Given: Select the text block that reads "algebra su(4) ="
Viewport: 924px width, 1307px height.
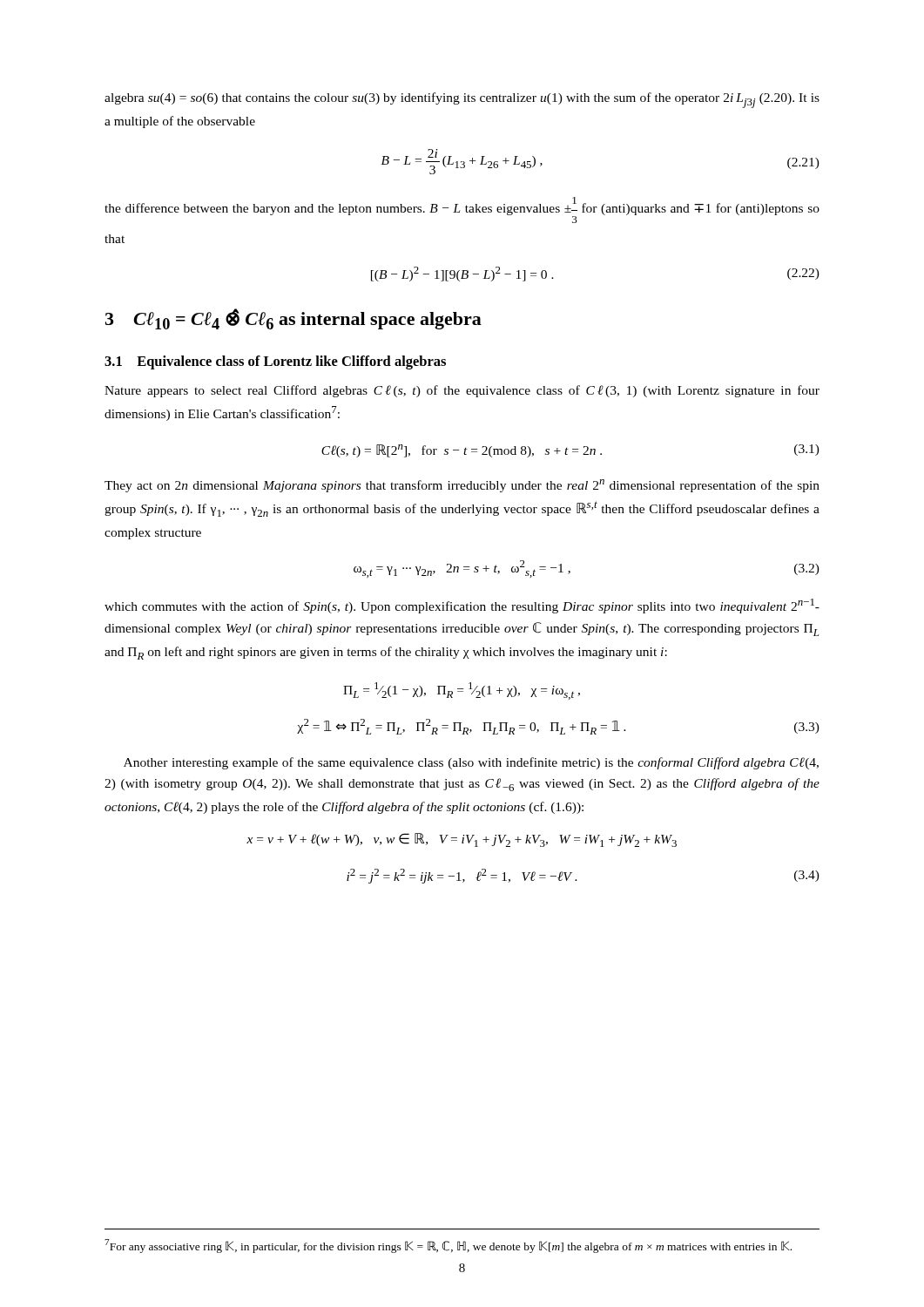Looking at the screenshot, I should pos(462,109).
